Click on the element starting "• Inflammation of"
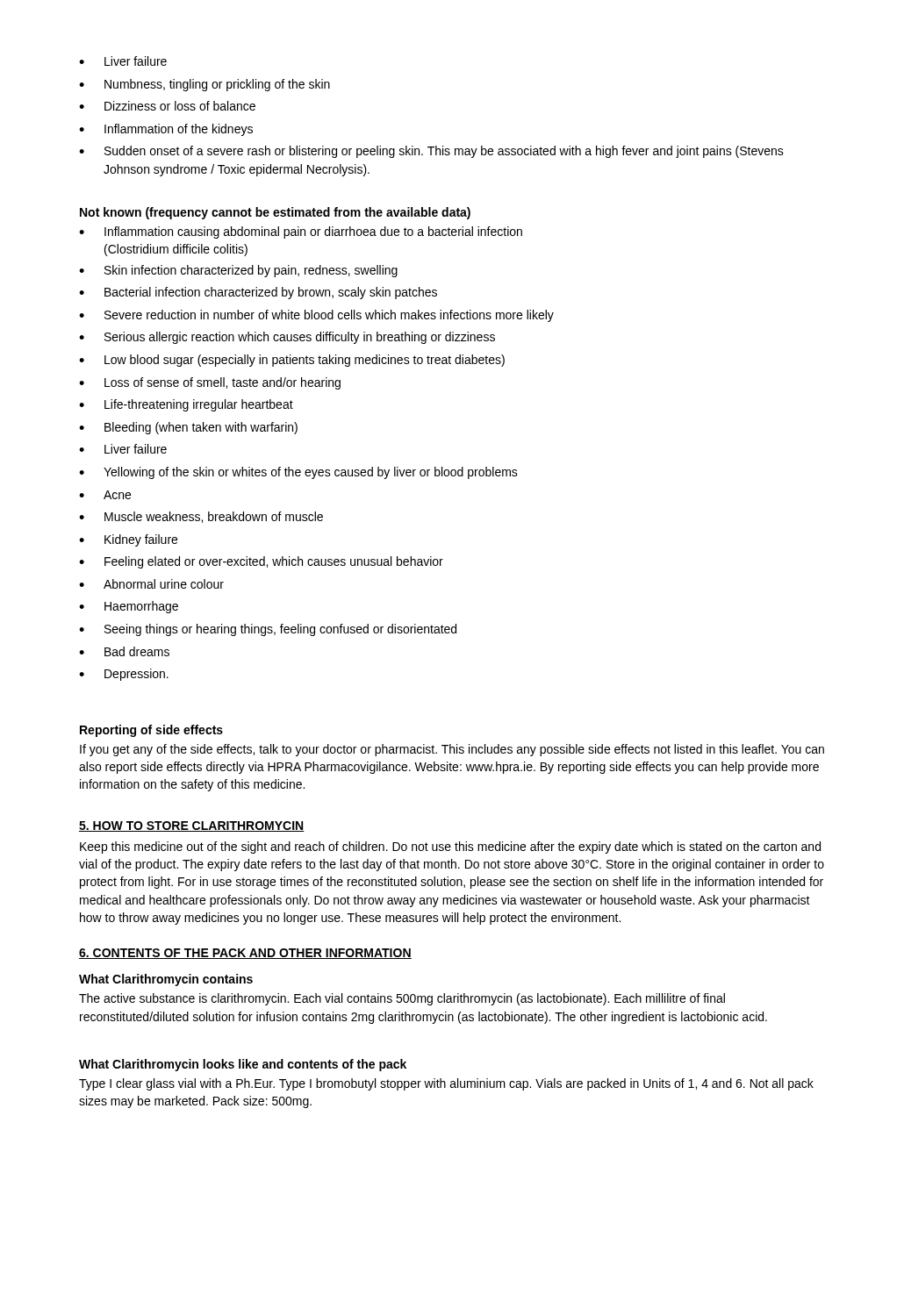The image size is (904, 1316). tap(166, 130)
